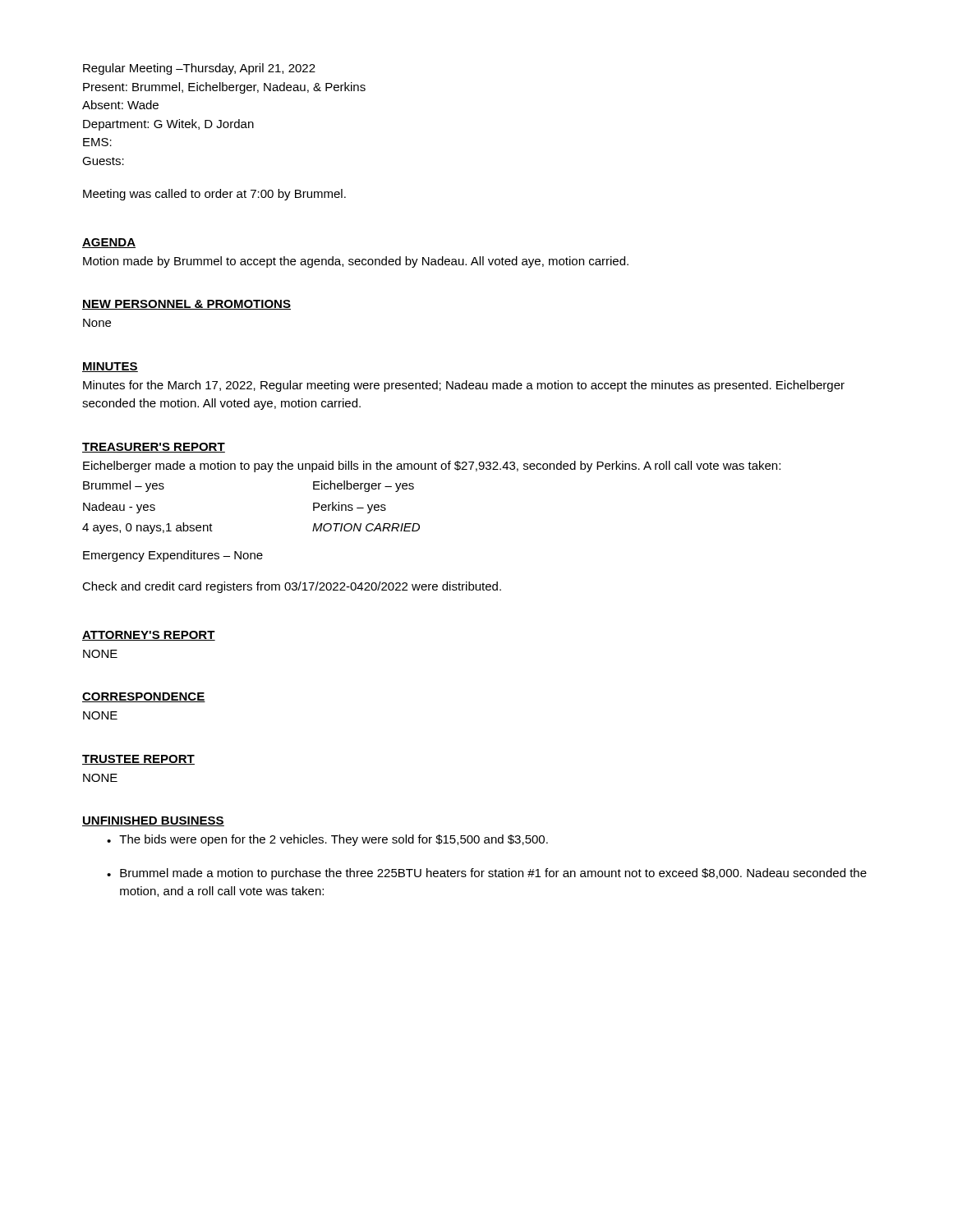The width and height of the screenshot is (953, 1232).
Task: Find the passage starting "UNFINISHED BUSINESS"
Action: coord(153,820)
